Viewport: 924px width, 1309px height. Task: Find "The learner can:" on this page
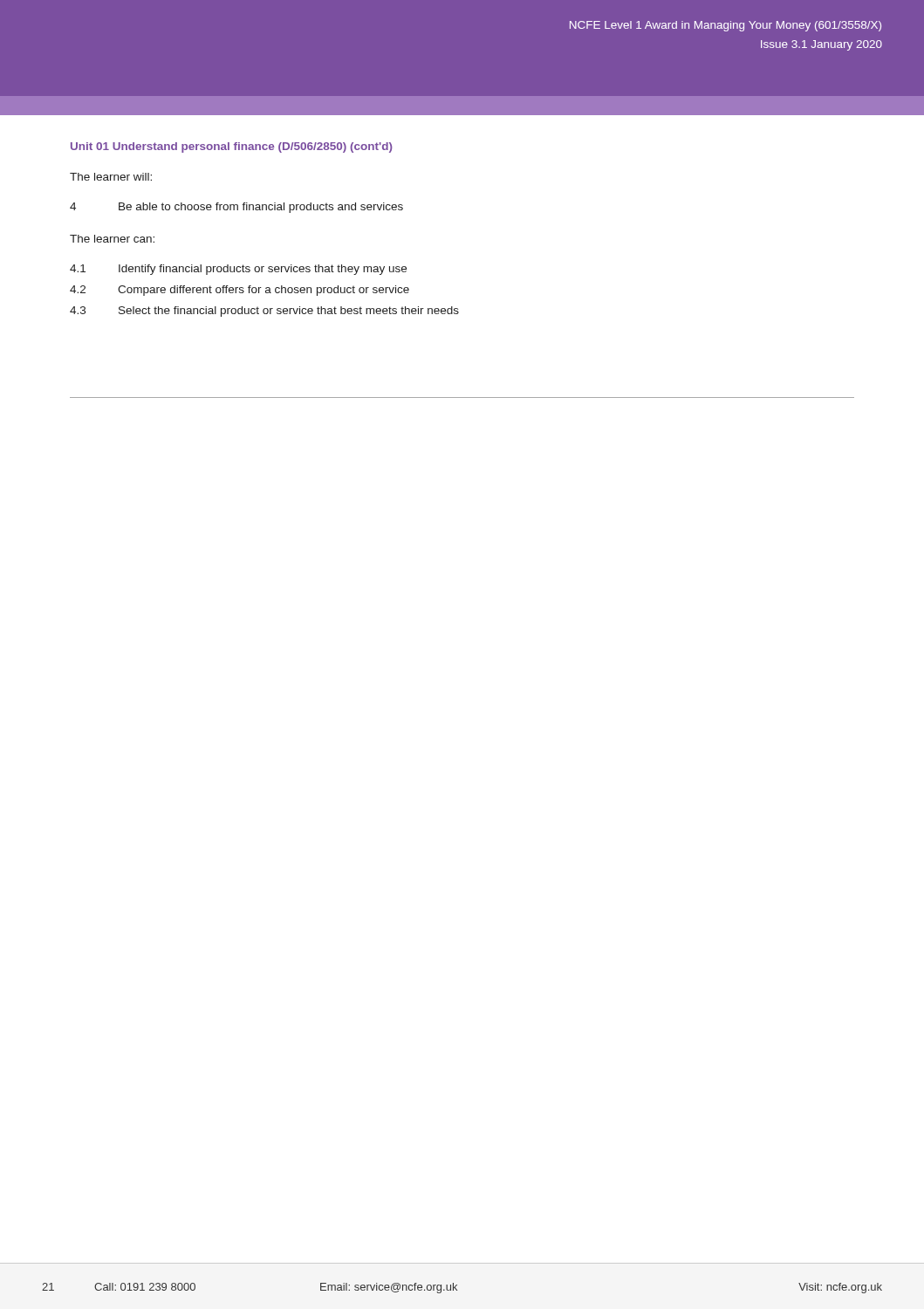[113, 238]
